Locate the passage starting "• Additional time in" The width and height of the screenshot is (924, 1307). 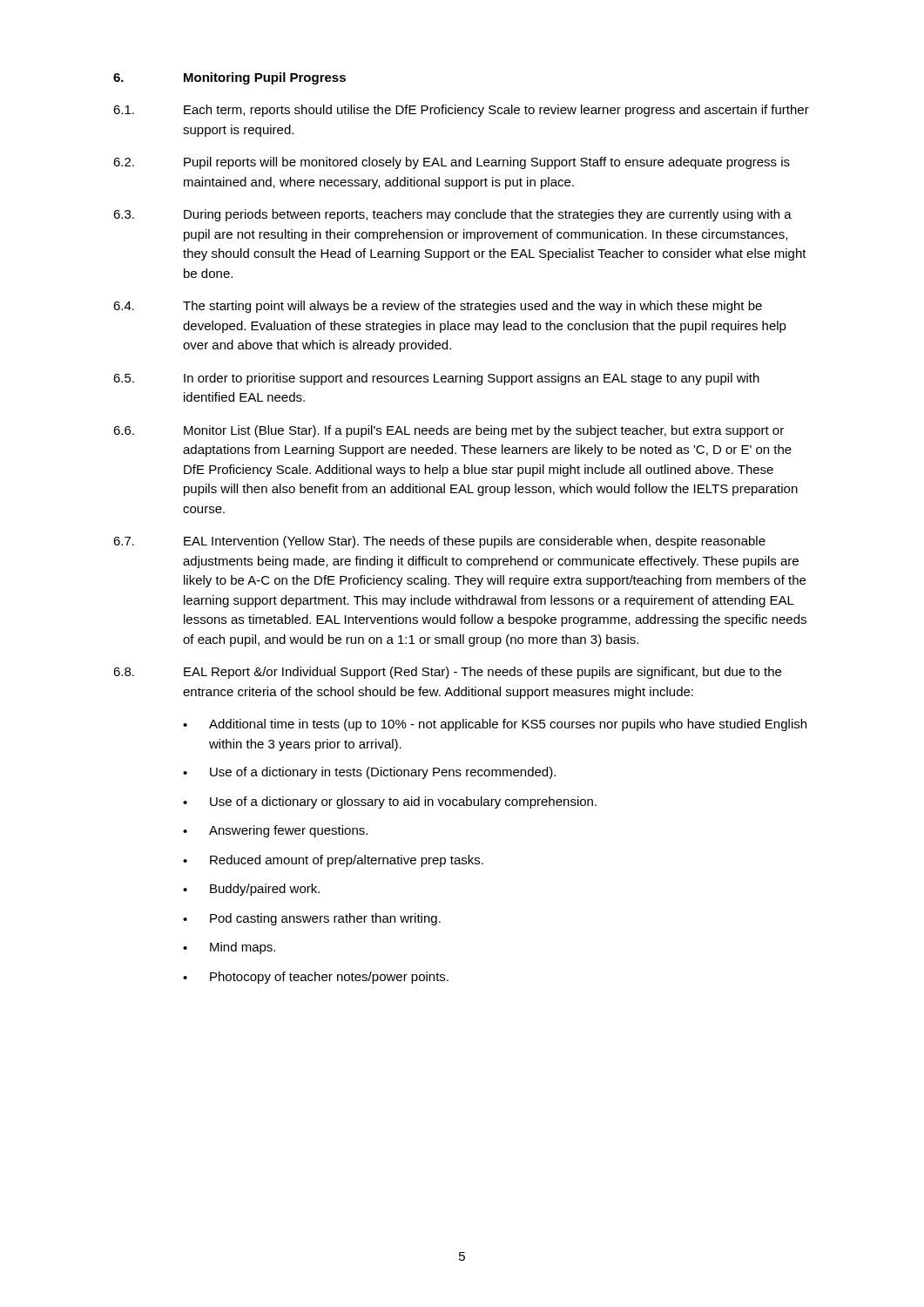[x=497, y=734]
